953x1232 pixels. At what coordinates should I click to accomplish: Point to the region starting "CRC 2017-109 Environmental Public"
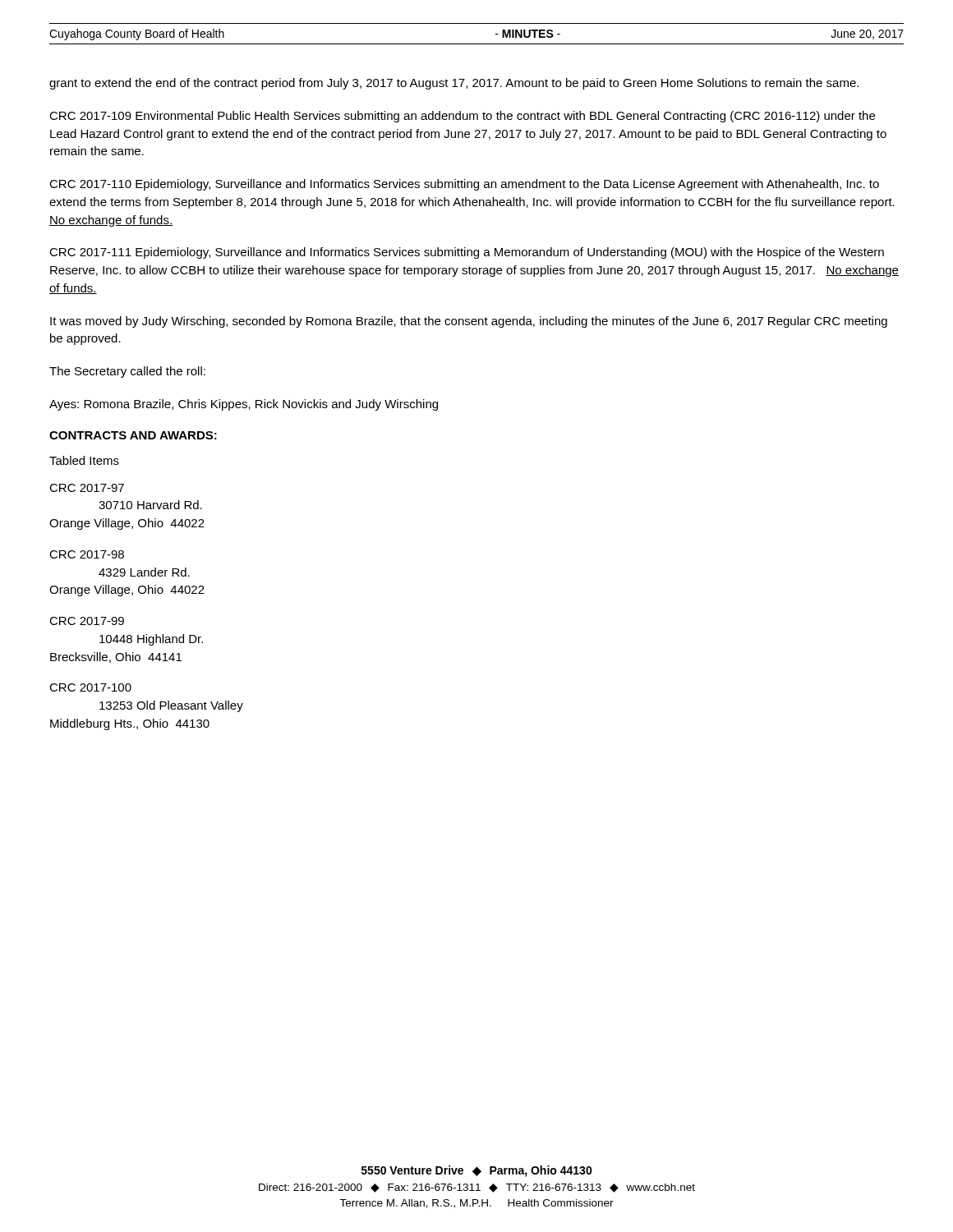pos(468,133)
